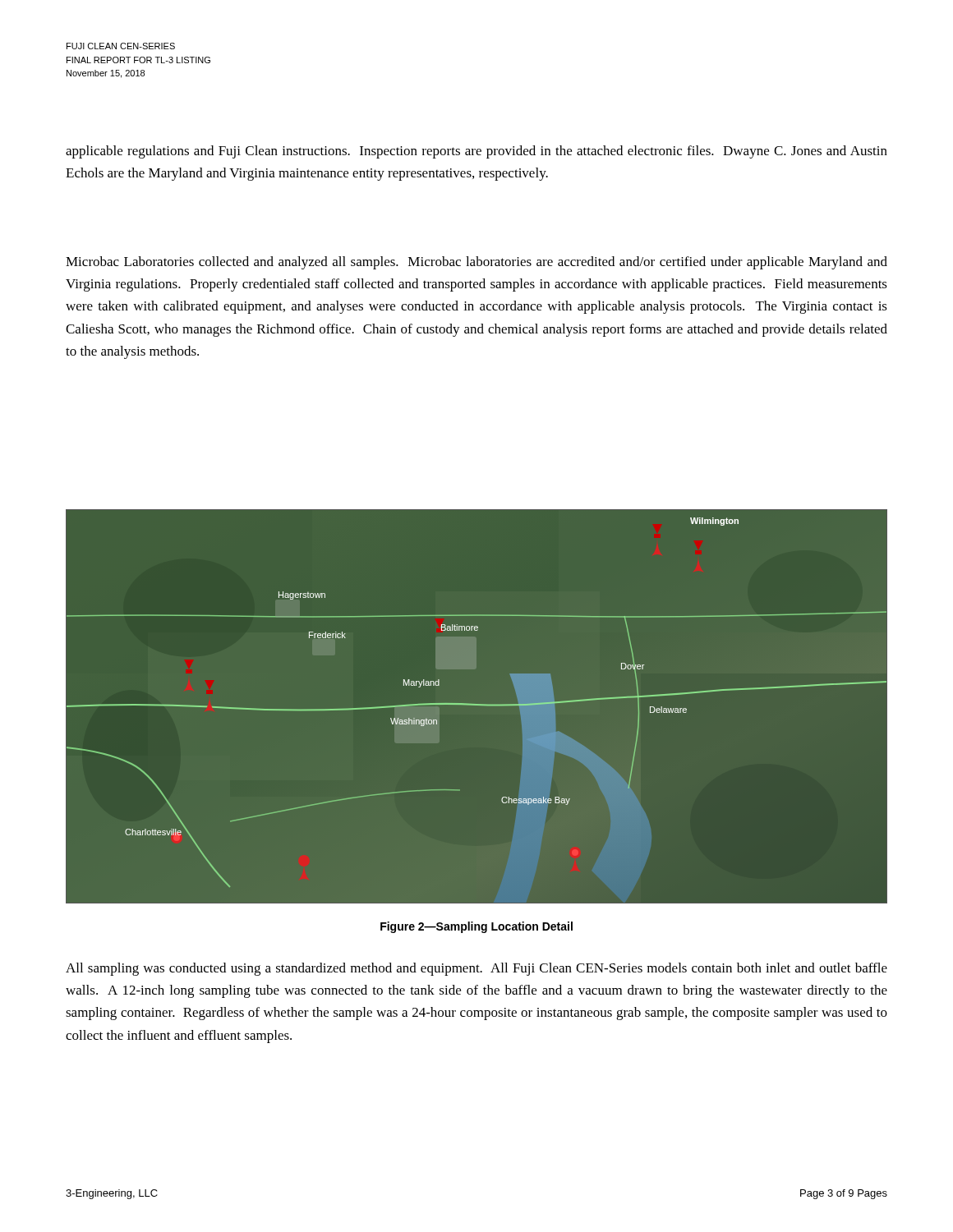The image size is (953, 1232).
Task: Find a map
Action: click(476, 706)
